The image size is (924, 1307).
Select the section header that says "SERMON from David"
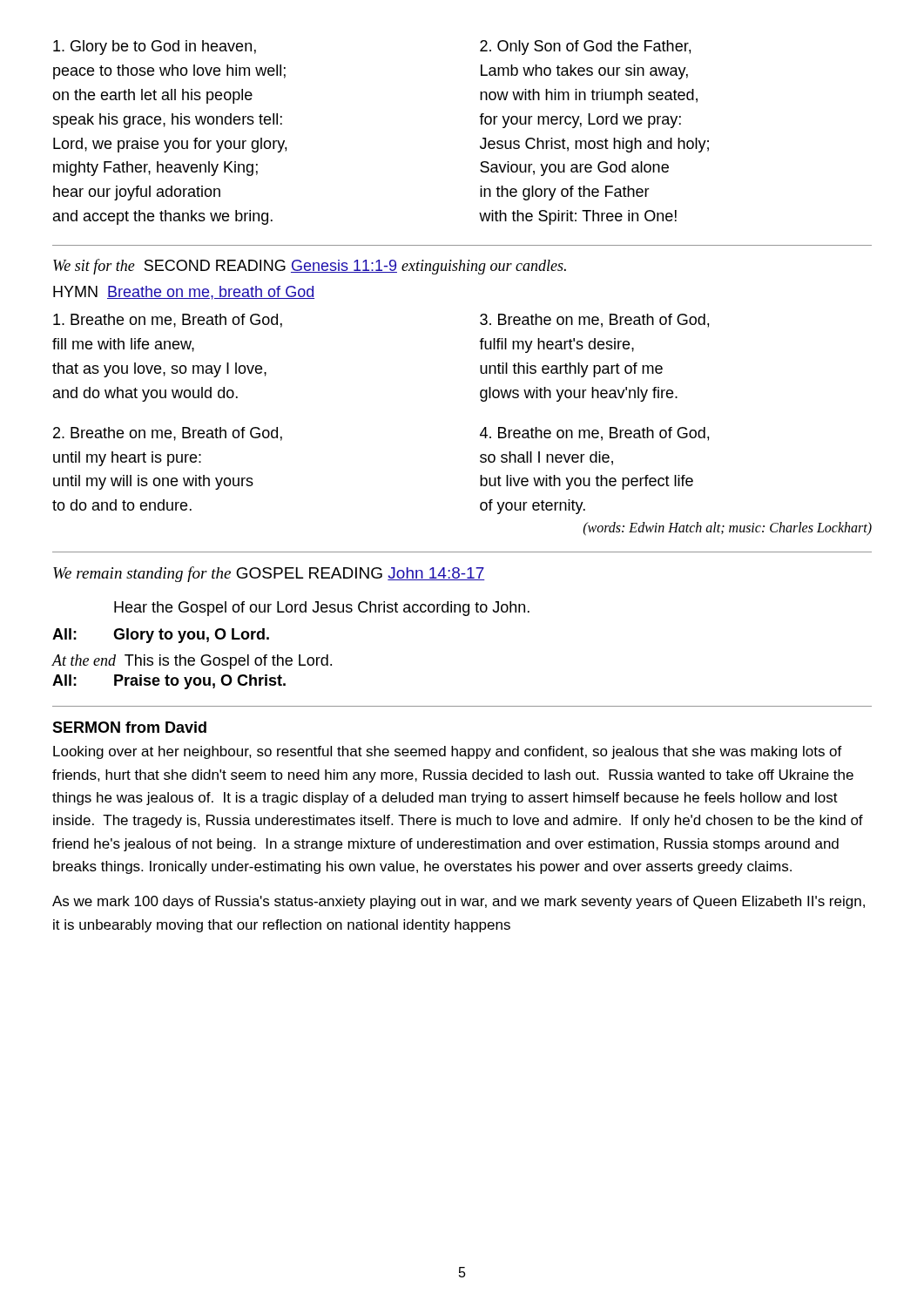point(130,728)
